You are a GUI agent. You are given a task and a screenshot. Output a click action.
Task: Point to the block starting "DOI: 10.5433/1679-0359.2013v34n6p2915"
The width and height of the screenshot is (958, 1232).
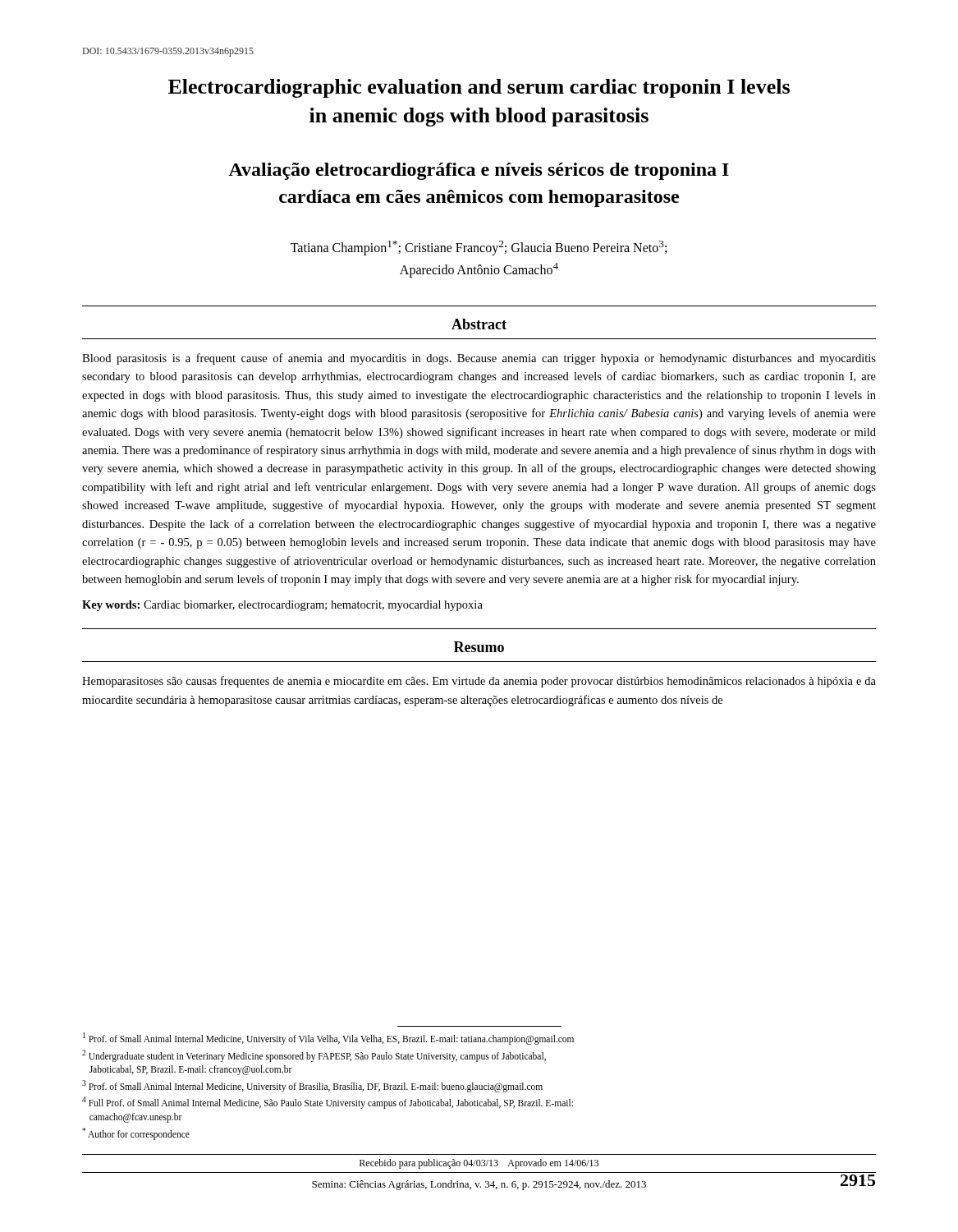click(x=168, y=51)
